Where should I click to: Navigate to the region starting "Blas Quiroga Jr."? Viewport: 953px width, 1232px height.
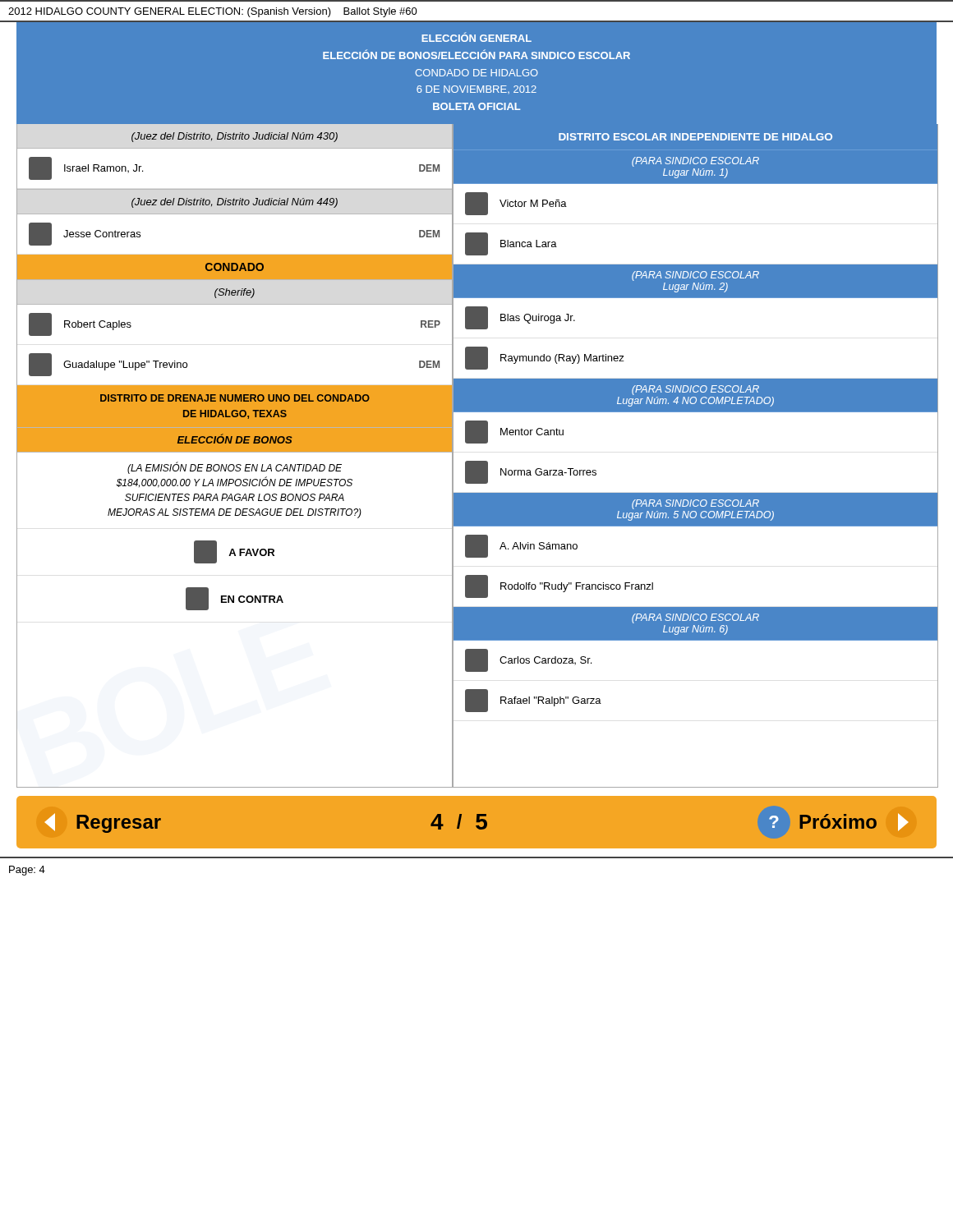(520, 318)
